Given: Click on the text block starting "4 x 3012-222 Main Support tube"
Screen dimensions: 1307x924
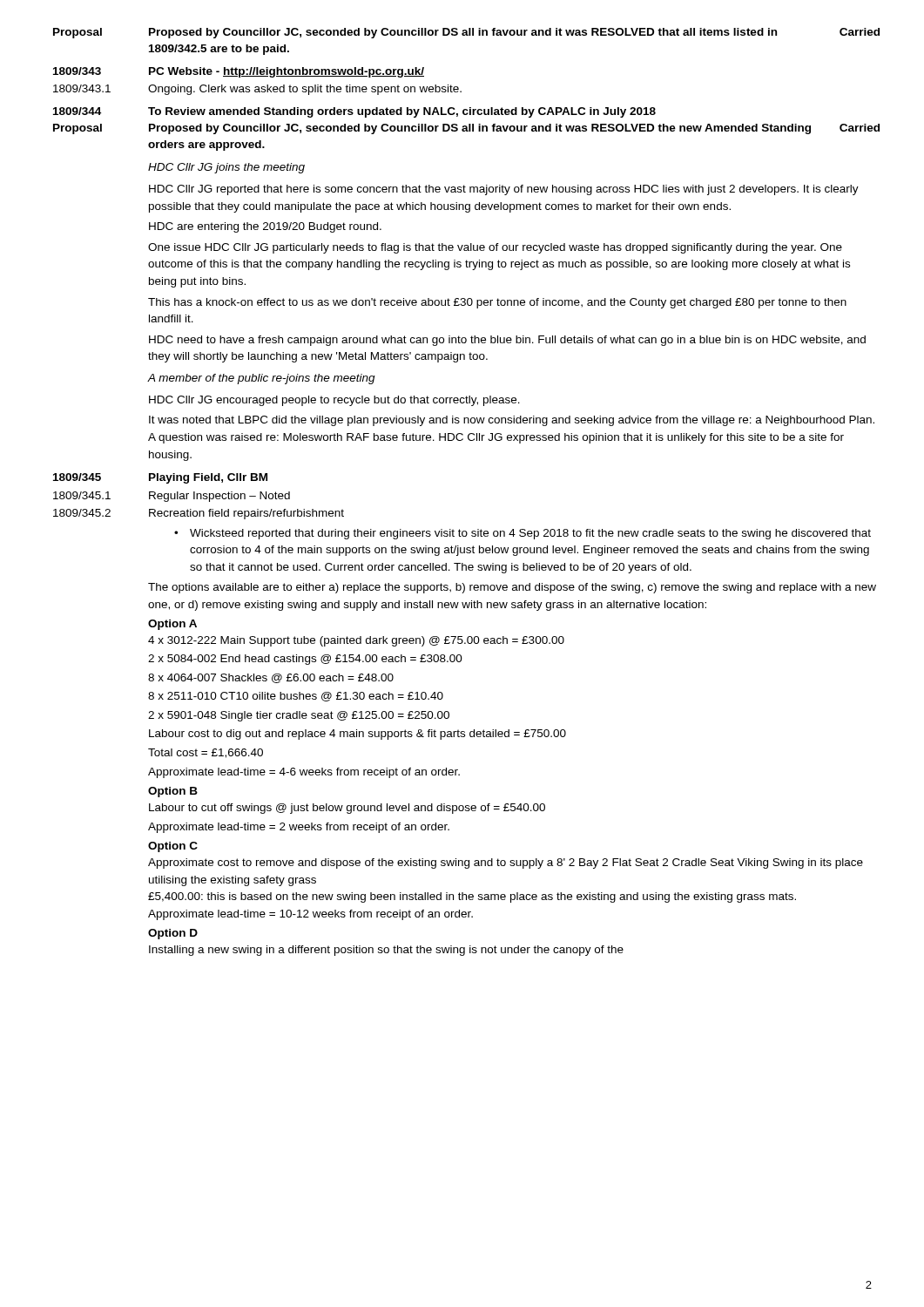Looking at the screenshot, I should pyautogui.click(x=356, y=640).
